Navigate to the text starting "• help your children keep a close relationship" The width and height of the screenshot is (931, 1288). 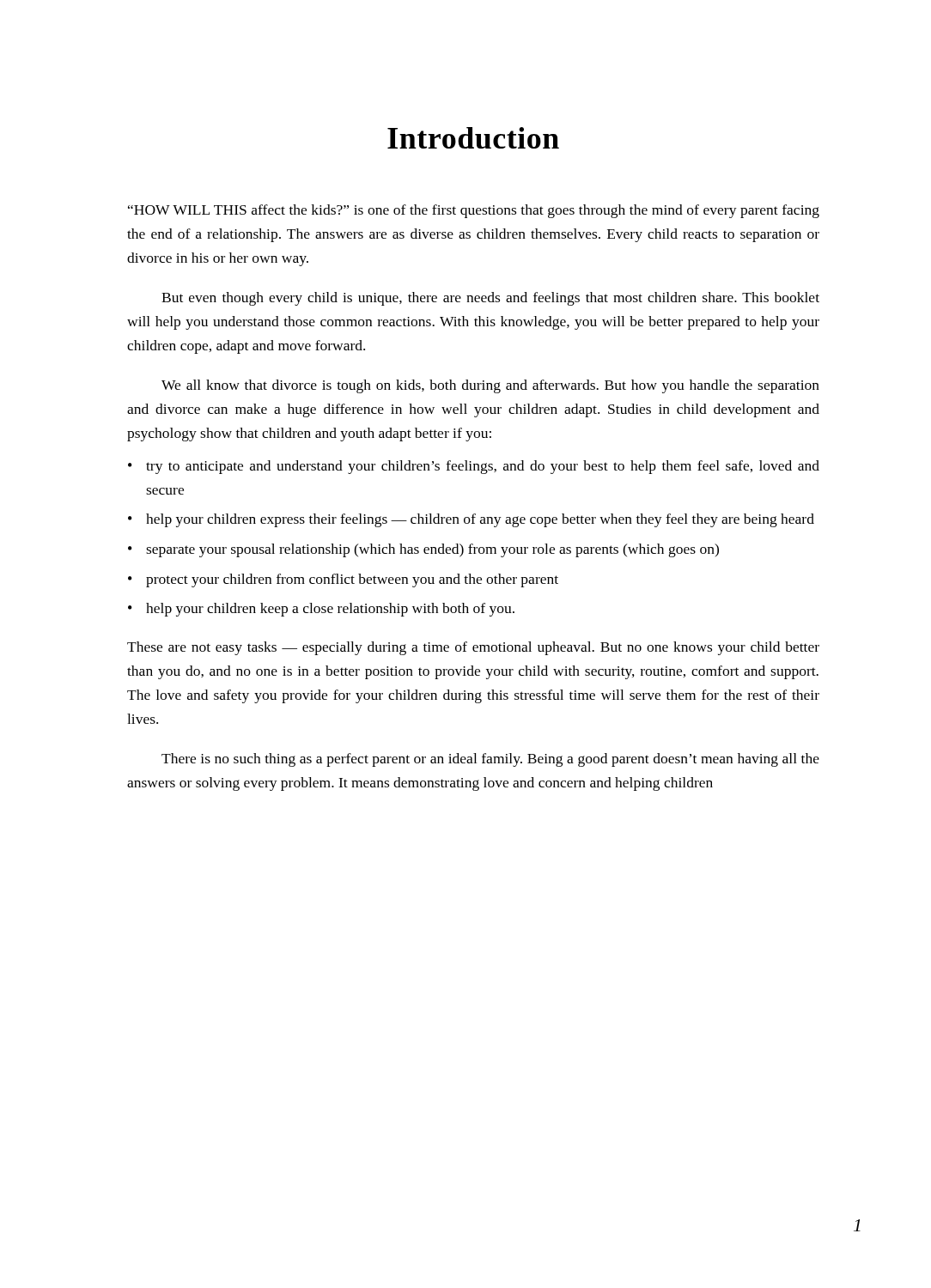click(473, 609)
